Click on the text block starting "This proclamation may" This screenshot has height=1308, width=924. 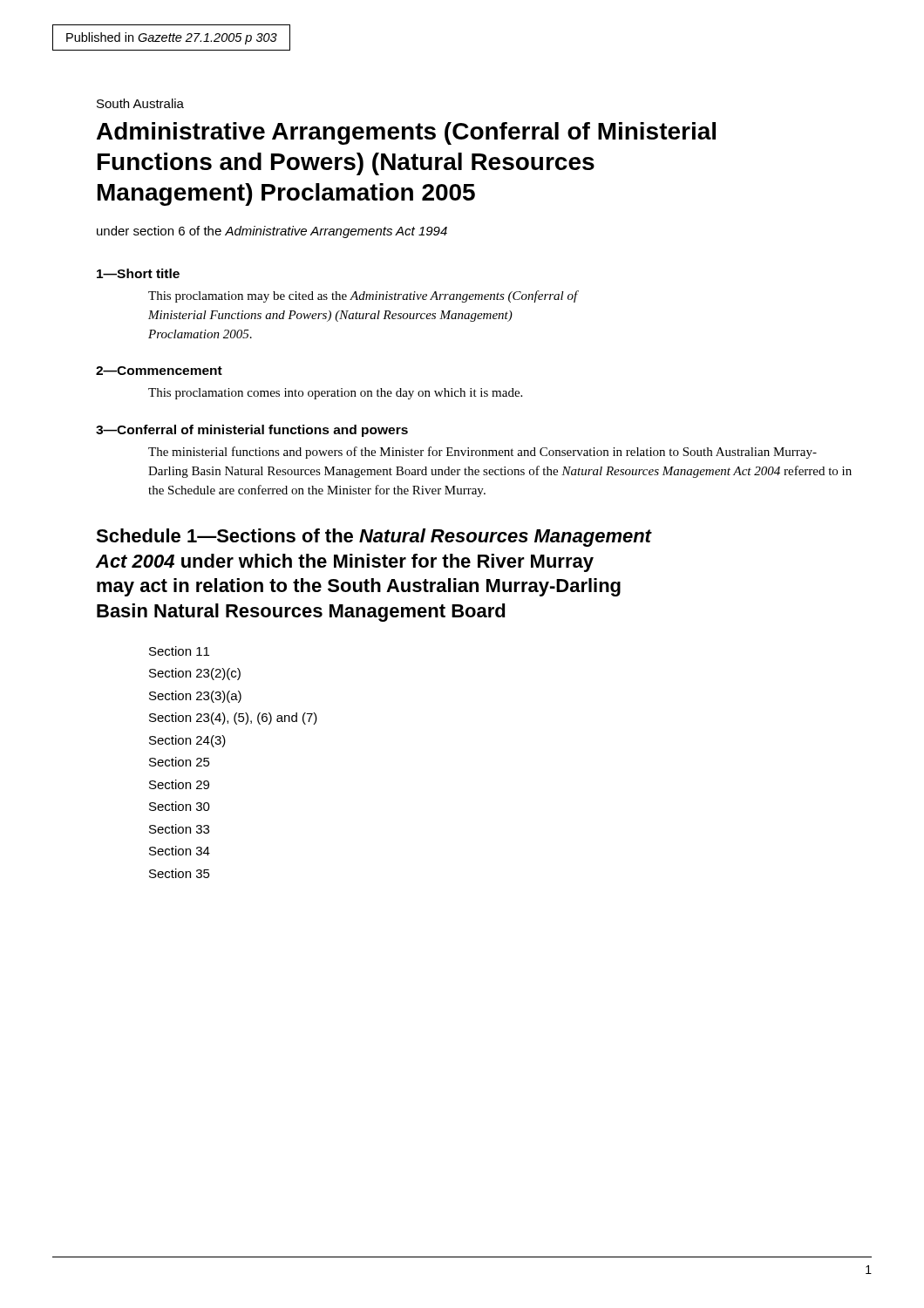click(x=363, y=315)
